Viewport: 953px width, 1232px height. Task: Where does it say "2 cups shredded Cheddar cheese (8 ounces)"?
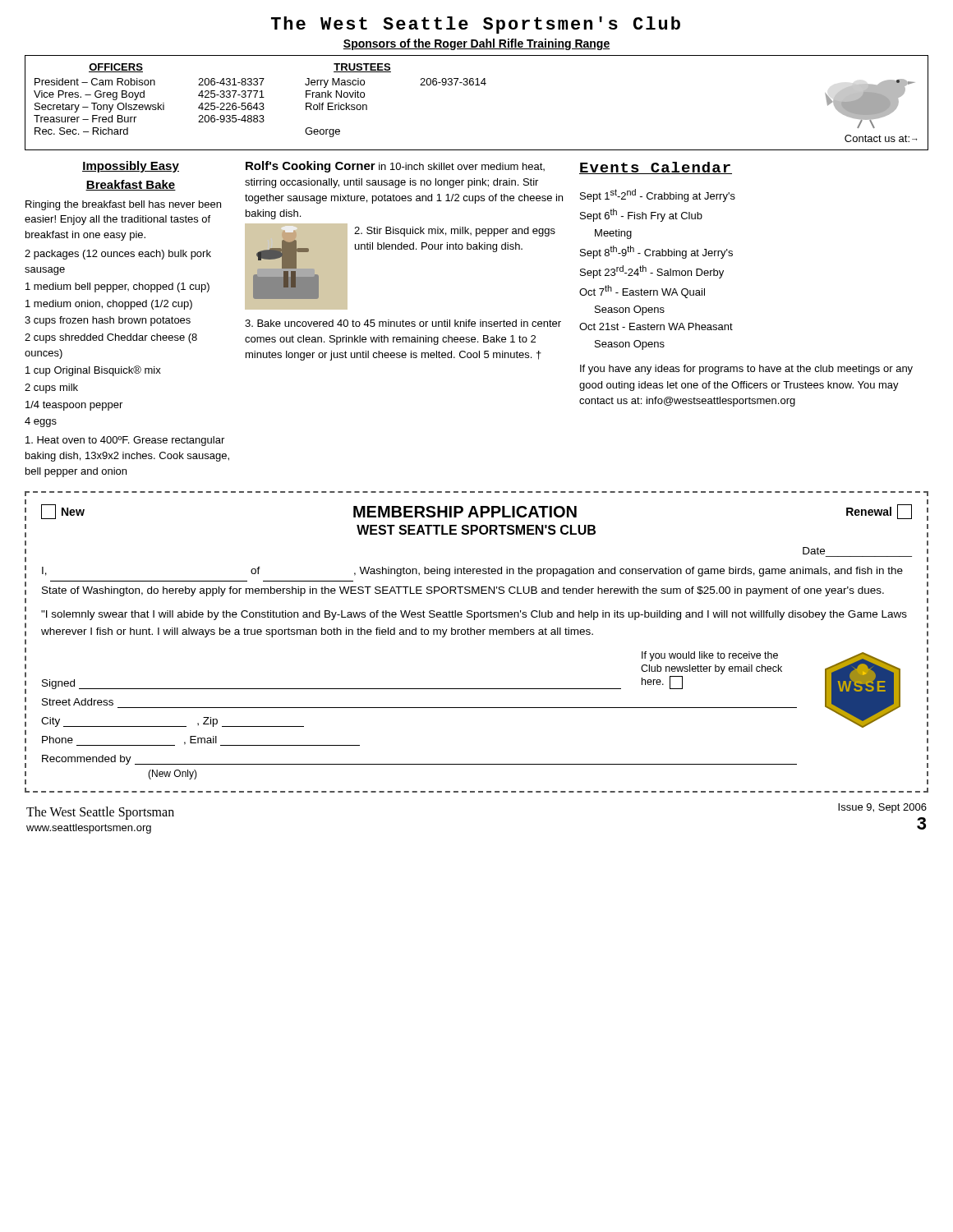tap(111, 345)
